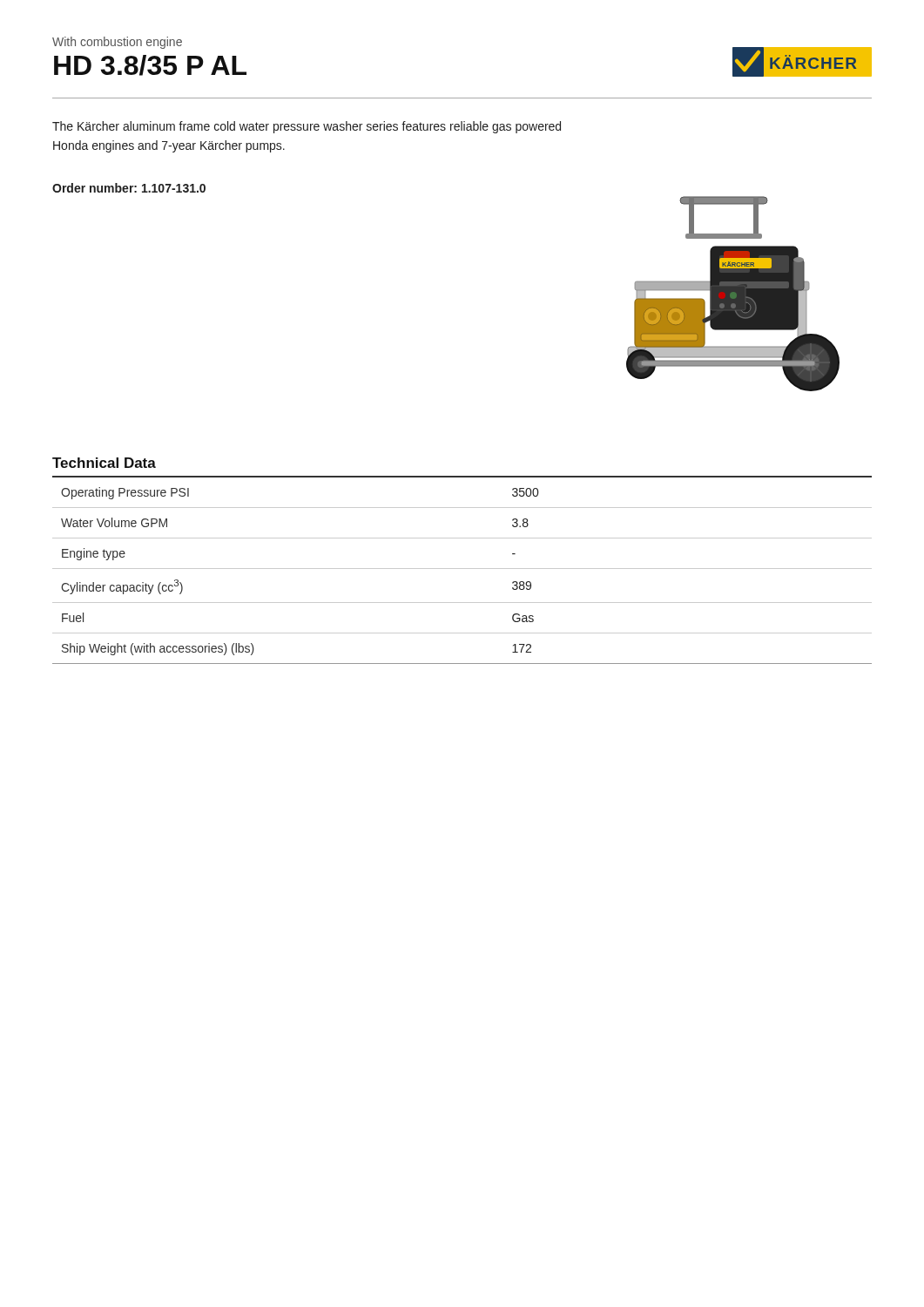Locate the table with the text "Operating Pressure PSI"
Viewport: 924px width, 1307px height.
coord(462,571)
